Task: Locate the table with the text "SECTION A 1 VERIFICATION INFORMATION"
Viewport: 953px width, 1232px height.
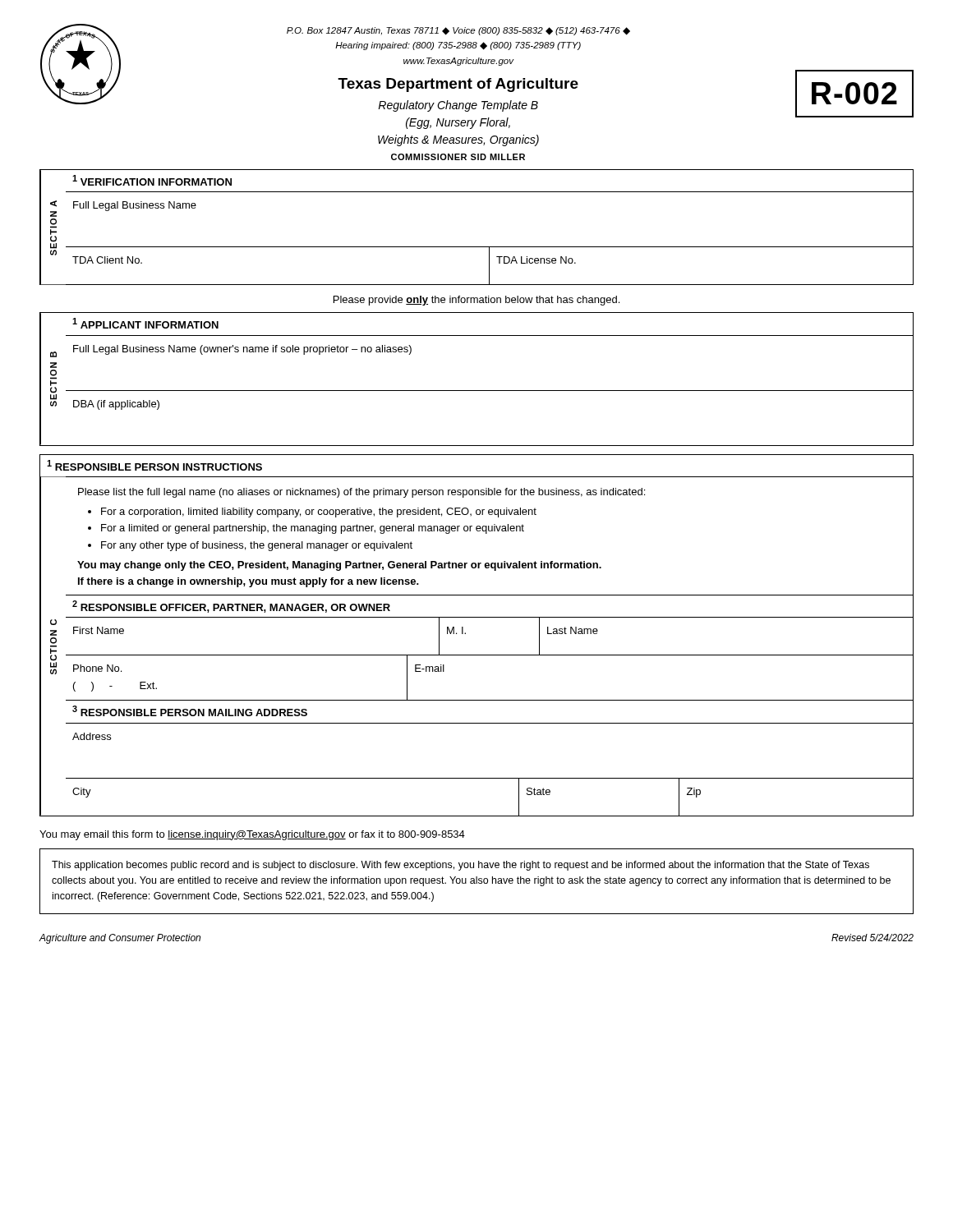Action: [x=476, y=227]
